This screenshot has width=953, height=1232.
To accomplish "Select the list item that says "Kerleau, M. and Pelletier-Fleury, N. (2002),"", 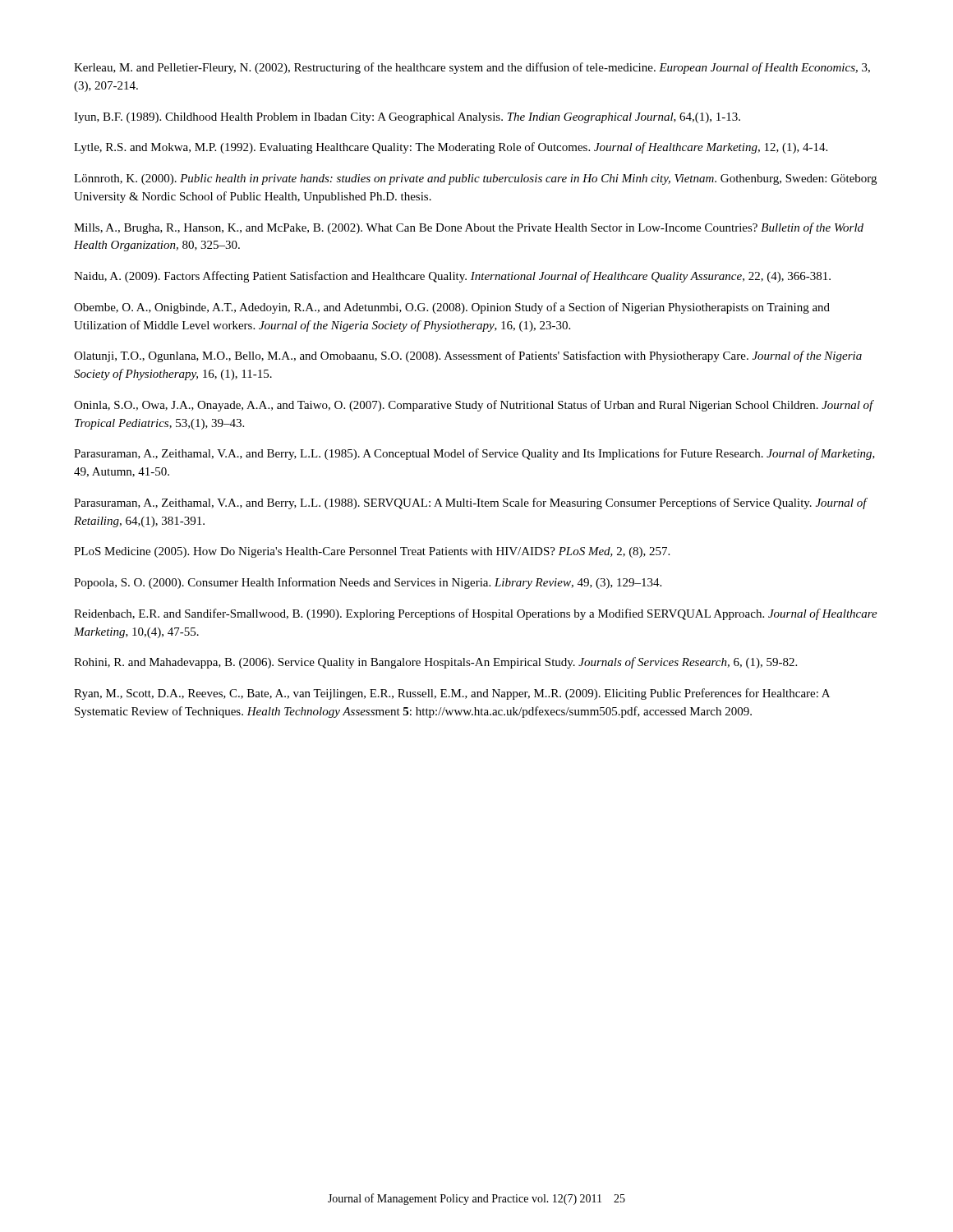I will pyautogui.click(x=472, y=76).
